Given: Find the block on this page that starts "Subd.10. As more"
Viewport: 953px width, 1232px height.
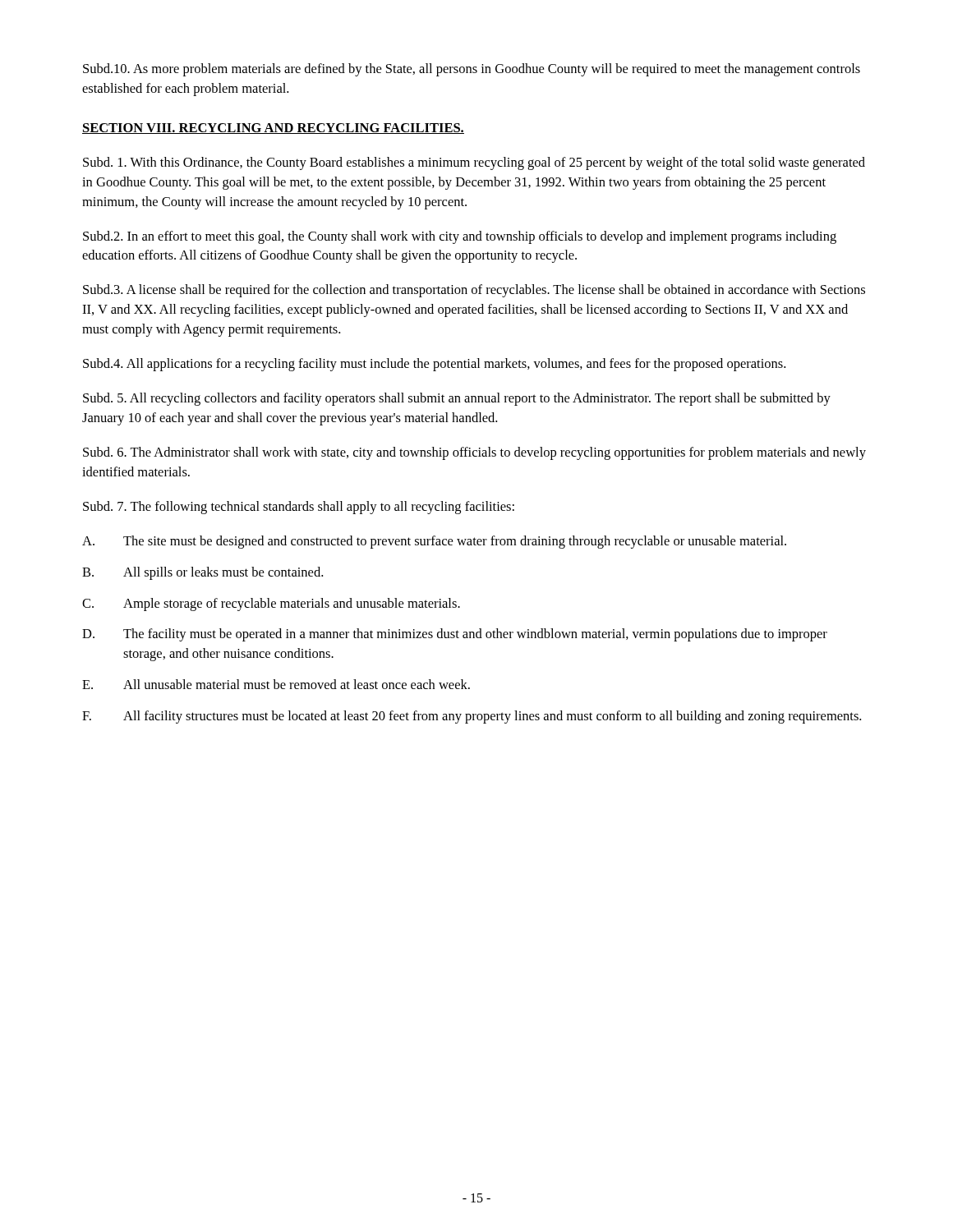Looking at the screenshot, I should click(x=471, y=78).
